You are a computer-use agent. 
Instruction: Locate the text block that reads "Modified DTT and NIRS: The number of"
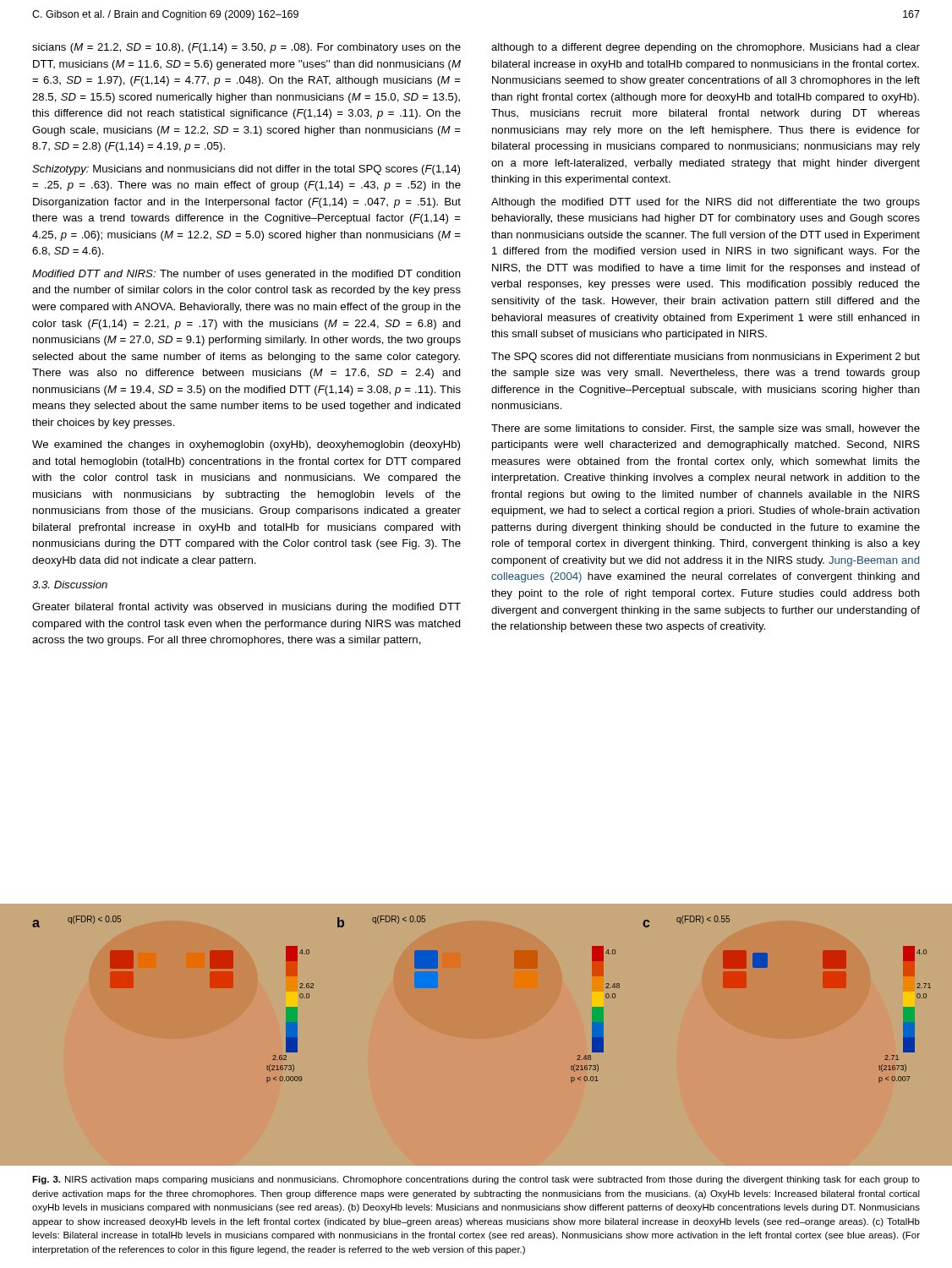click(x=246, y=348)
